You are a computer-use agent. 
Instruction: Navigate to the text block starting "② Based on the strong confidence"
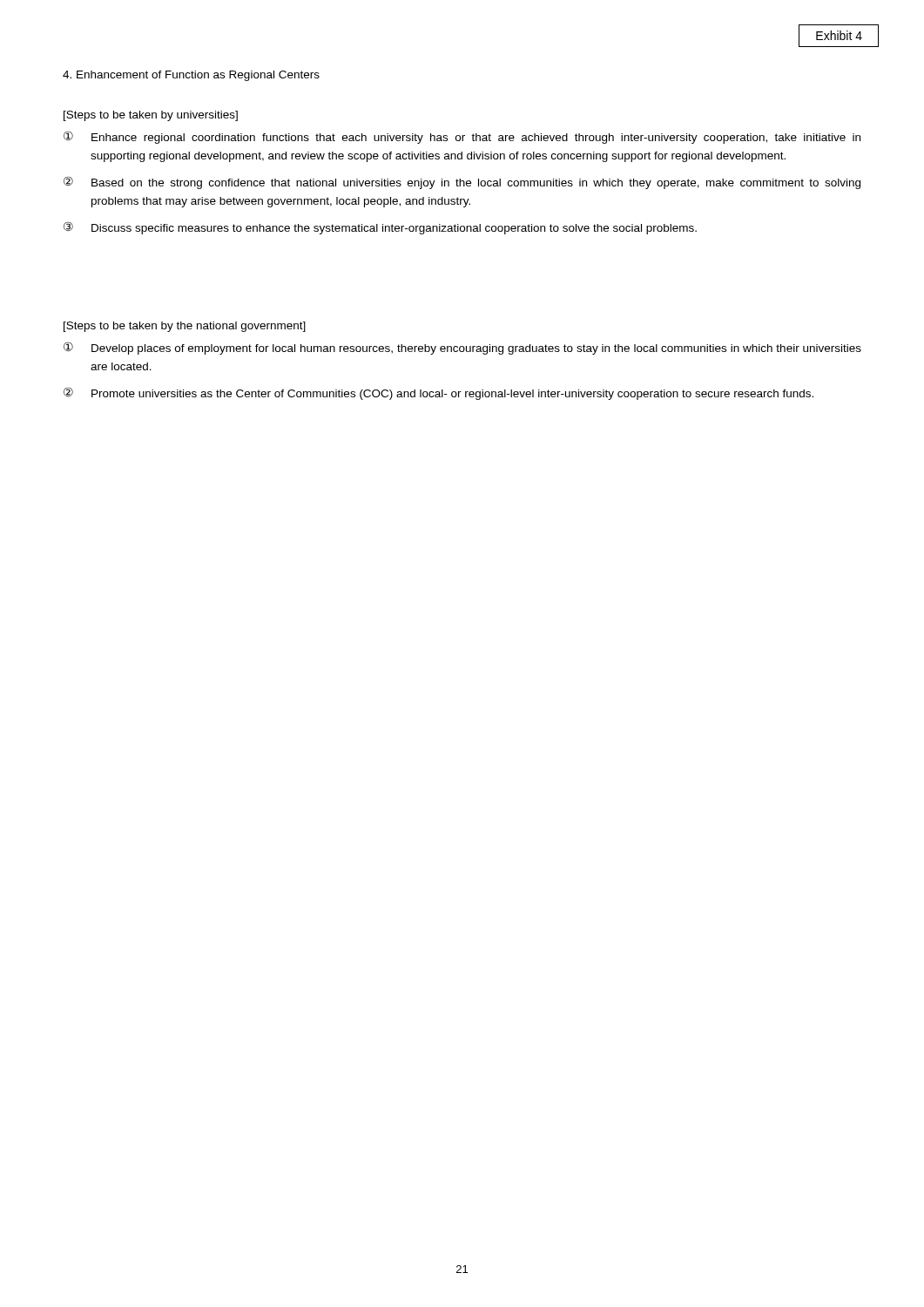pyautogui.click(x=462, y=192)
